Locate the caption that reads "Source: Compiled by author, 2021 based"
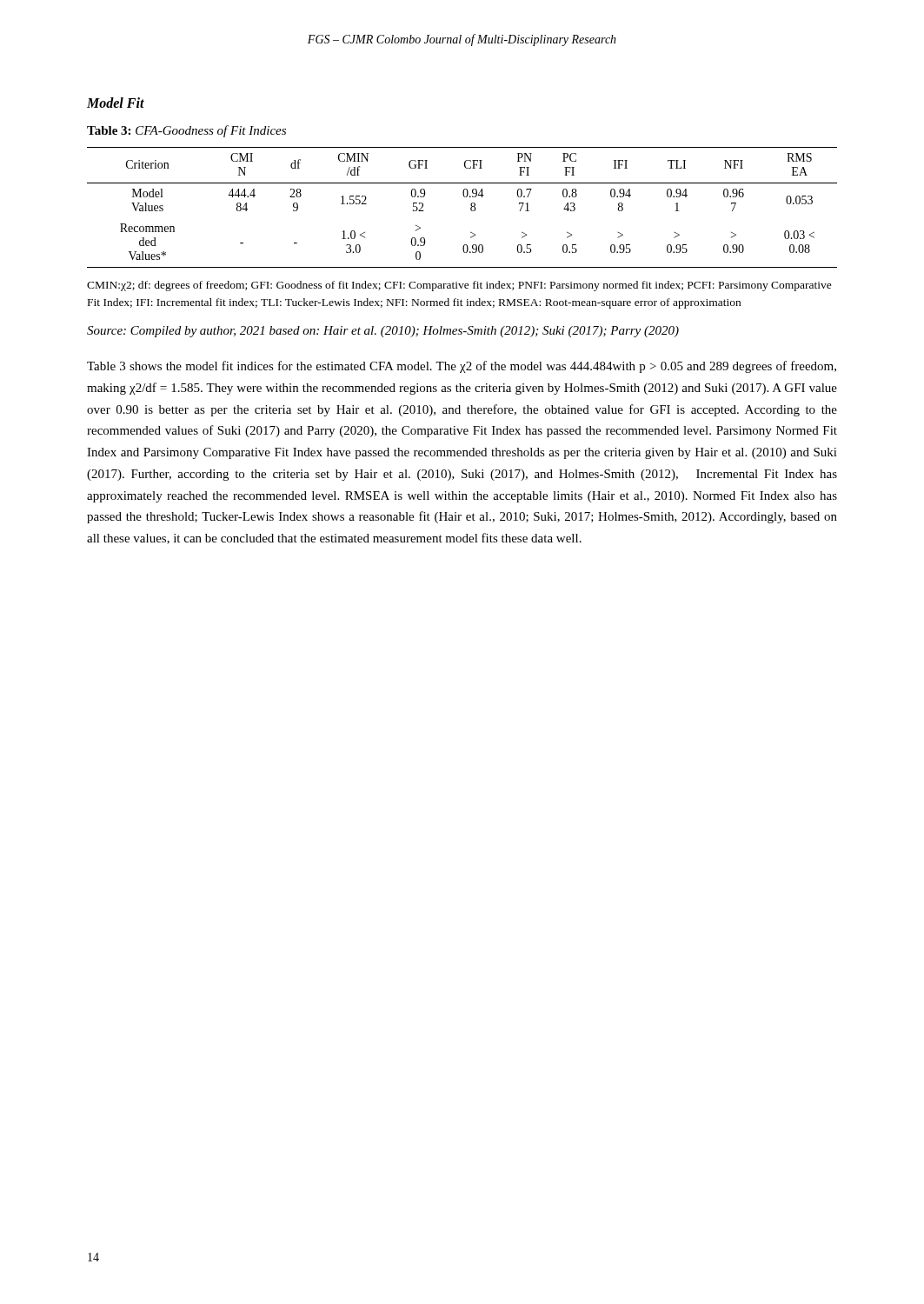924x1304 pixels. point(383,330)
